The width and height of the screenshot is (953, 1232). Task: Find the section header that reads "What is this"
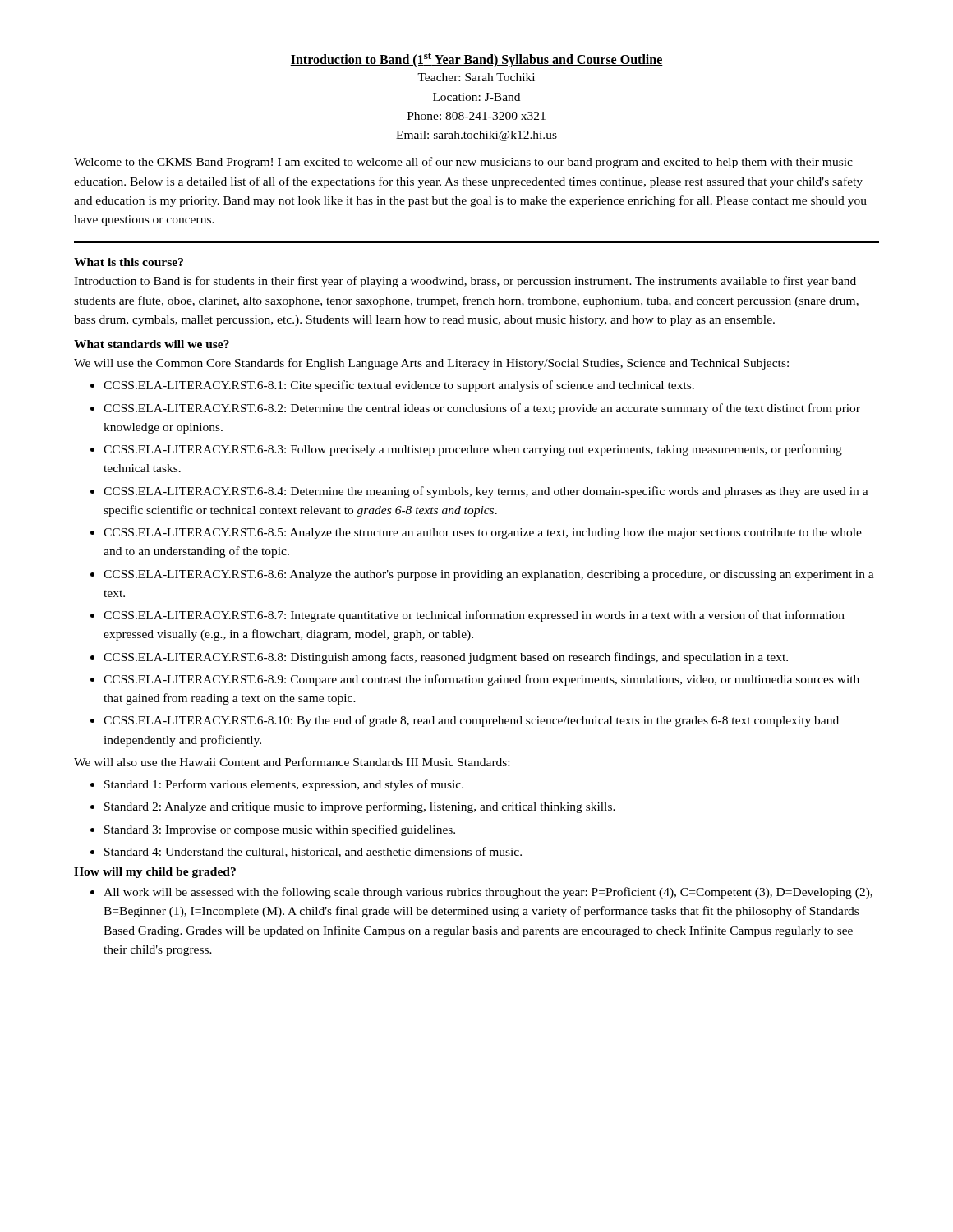point(129,262)
